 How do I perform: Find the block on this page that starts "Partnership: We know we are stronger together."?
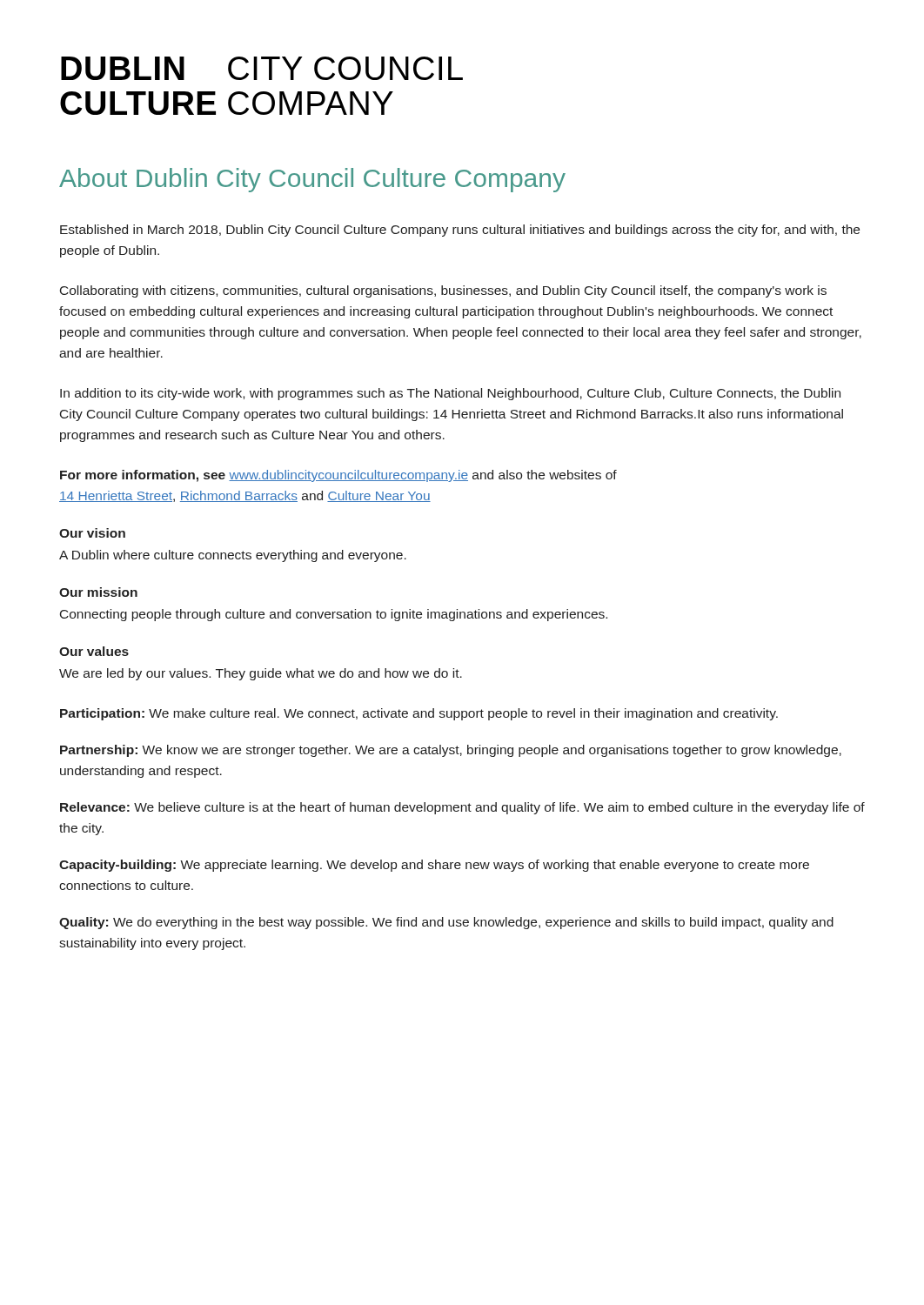[x=451, y=760]
